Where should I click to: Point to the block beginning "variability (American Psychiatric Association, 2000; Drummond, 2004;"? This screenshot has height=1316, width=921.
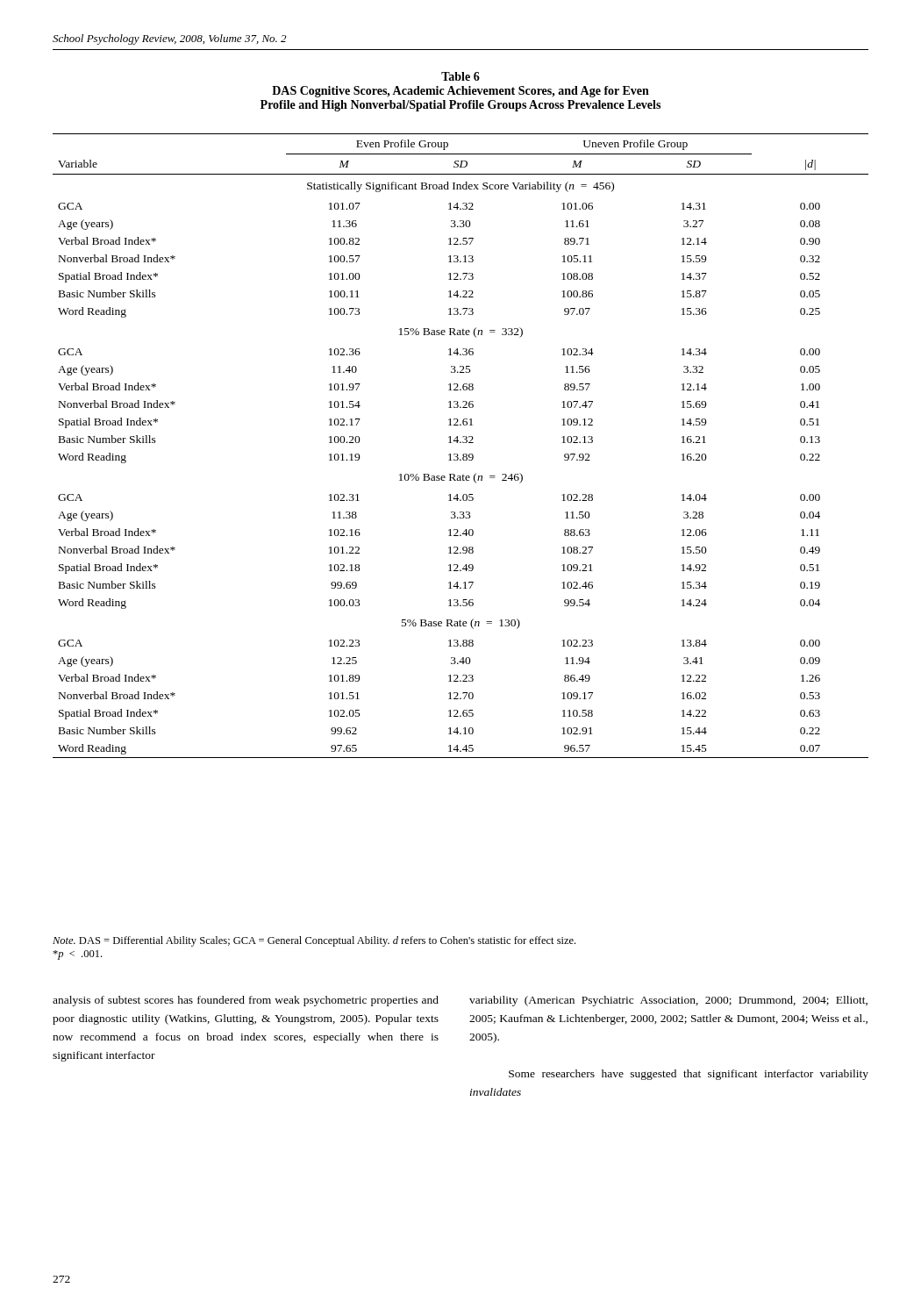pos(668,1001)
